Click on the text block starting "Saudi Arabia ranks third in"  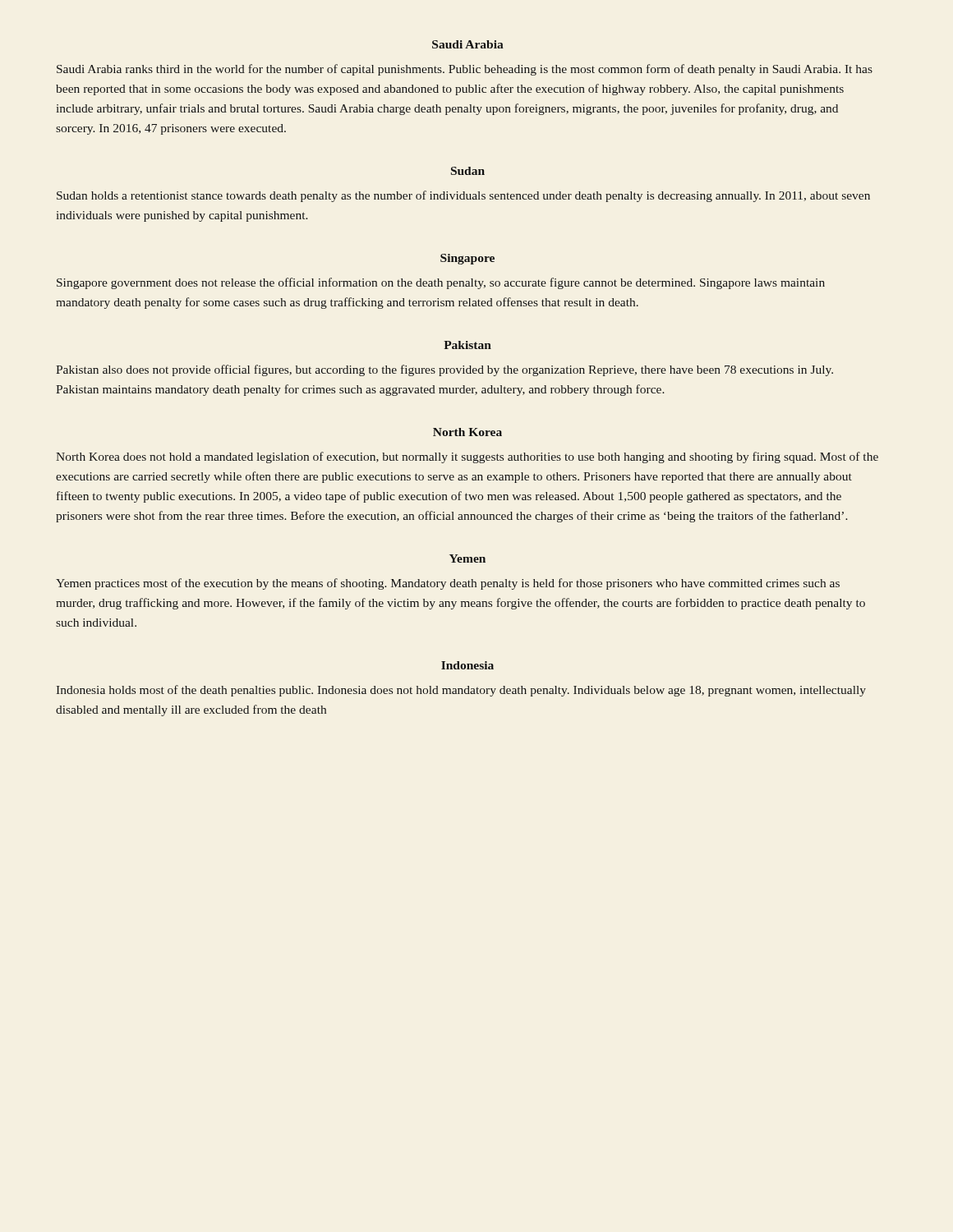(464, 98)
